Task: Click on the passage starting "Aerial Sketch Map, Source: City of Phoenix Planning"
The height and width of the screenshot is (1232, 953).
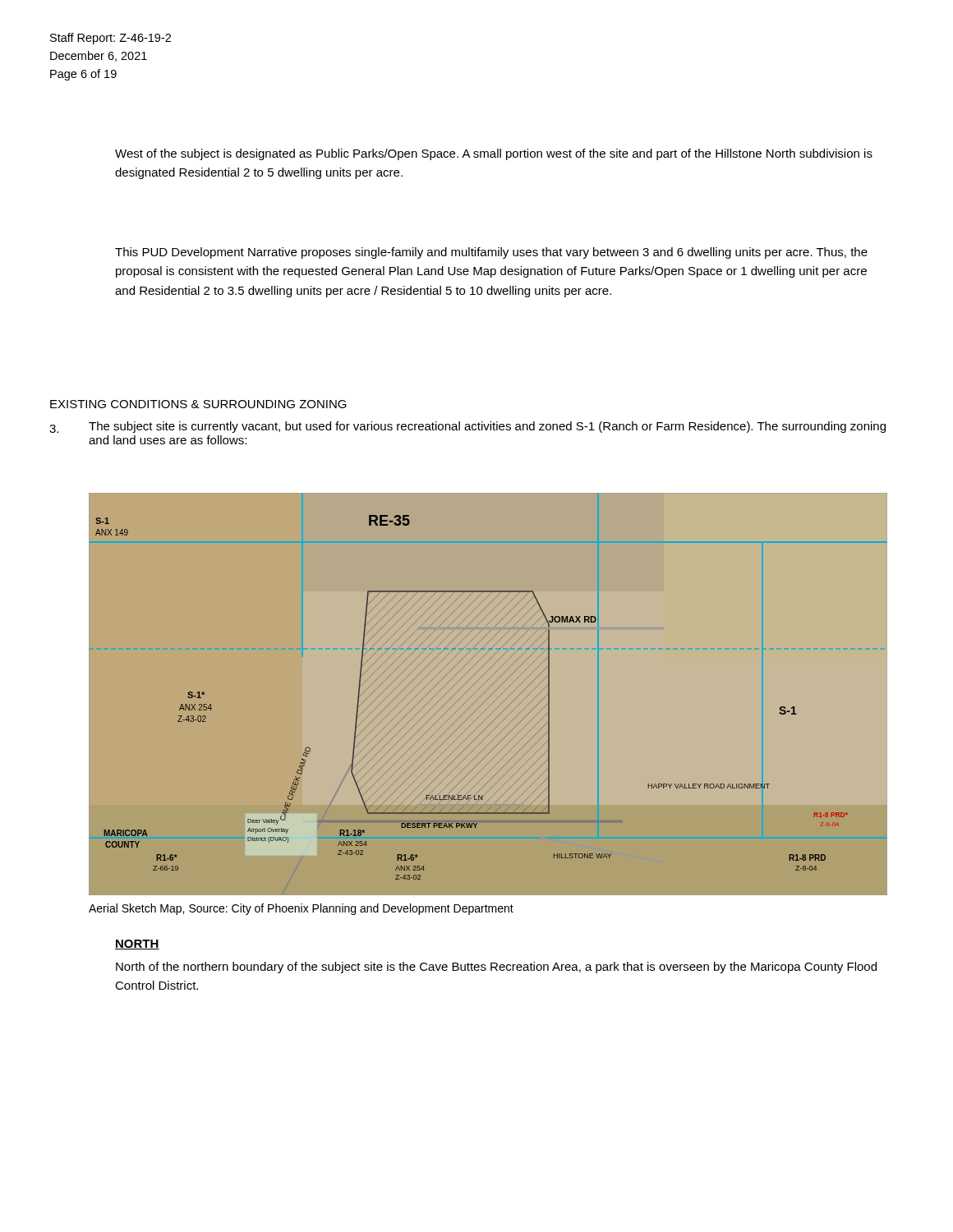Action: (x=301, y=908)
